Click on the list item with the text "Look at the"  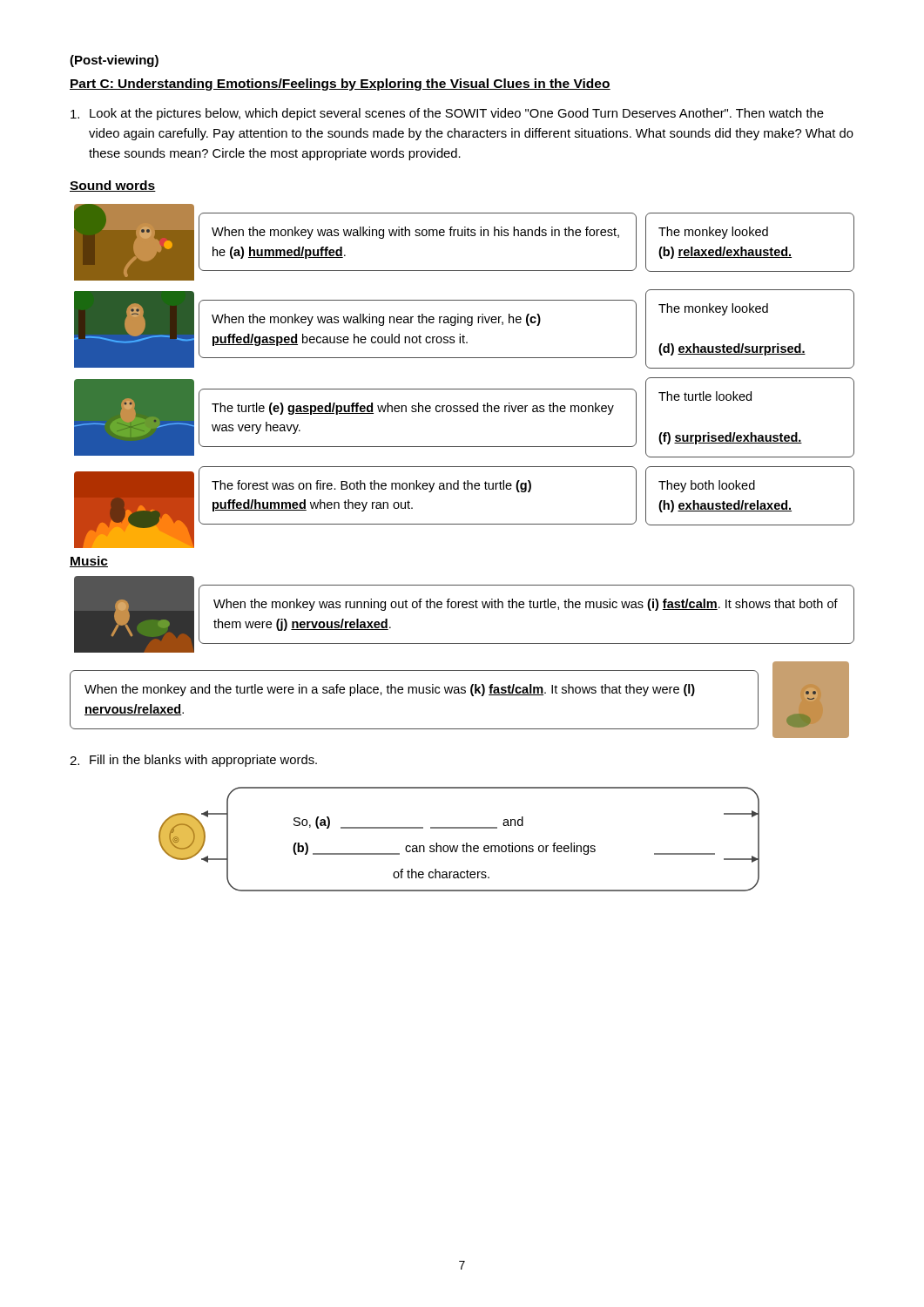[462, 134]
